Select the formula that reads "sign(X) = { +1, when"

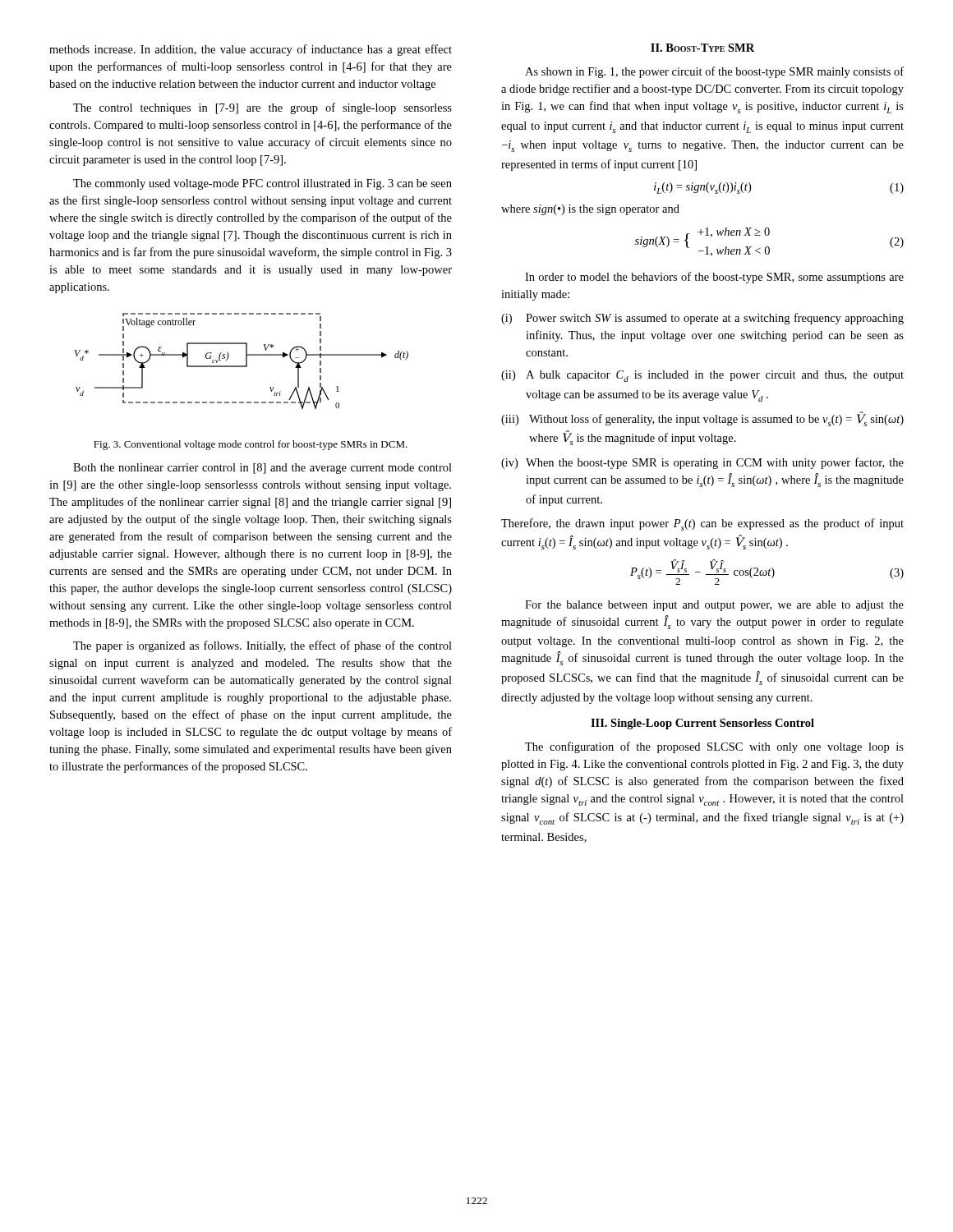[x=702, y=242]
